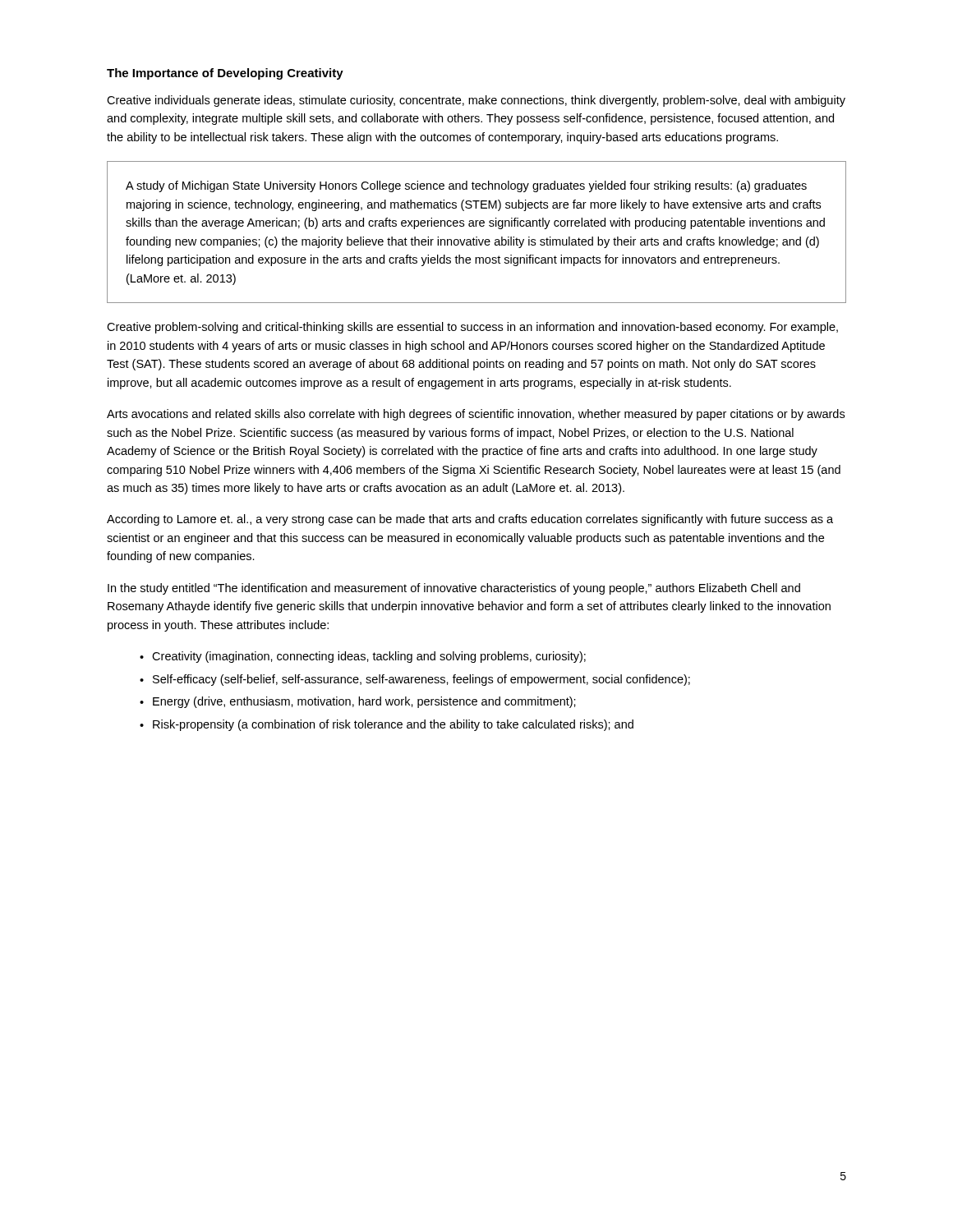Navigate to the passage starting "• Creativity (imagination, connecting ideas, tackling"
The width and height of the screenshot is (953, 1232).
[x=363, y=657]
